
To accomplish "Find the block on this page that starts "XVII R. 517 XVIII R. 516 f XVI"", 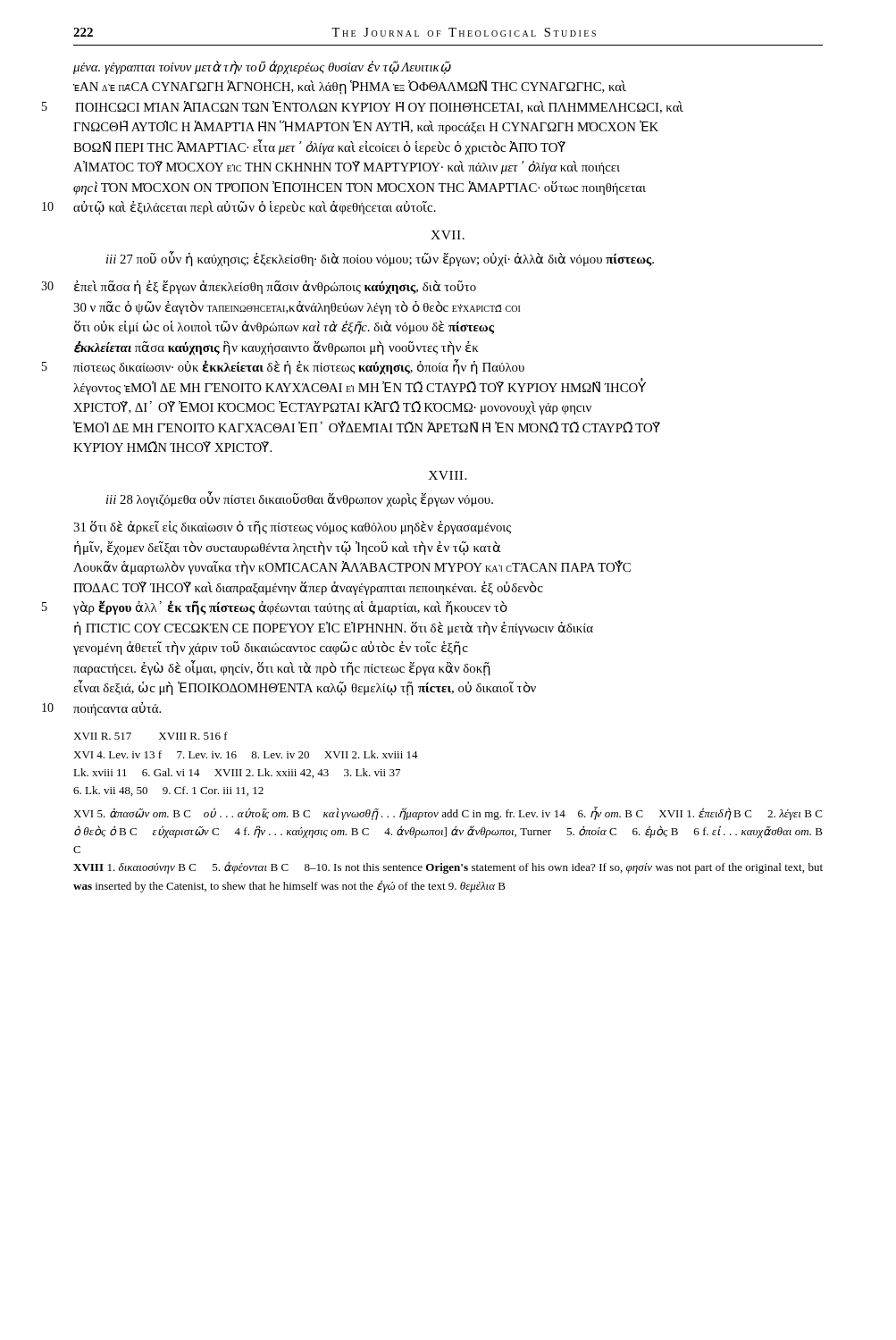I will (104, 737).
